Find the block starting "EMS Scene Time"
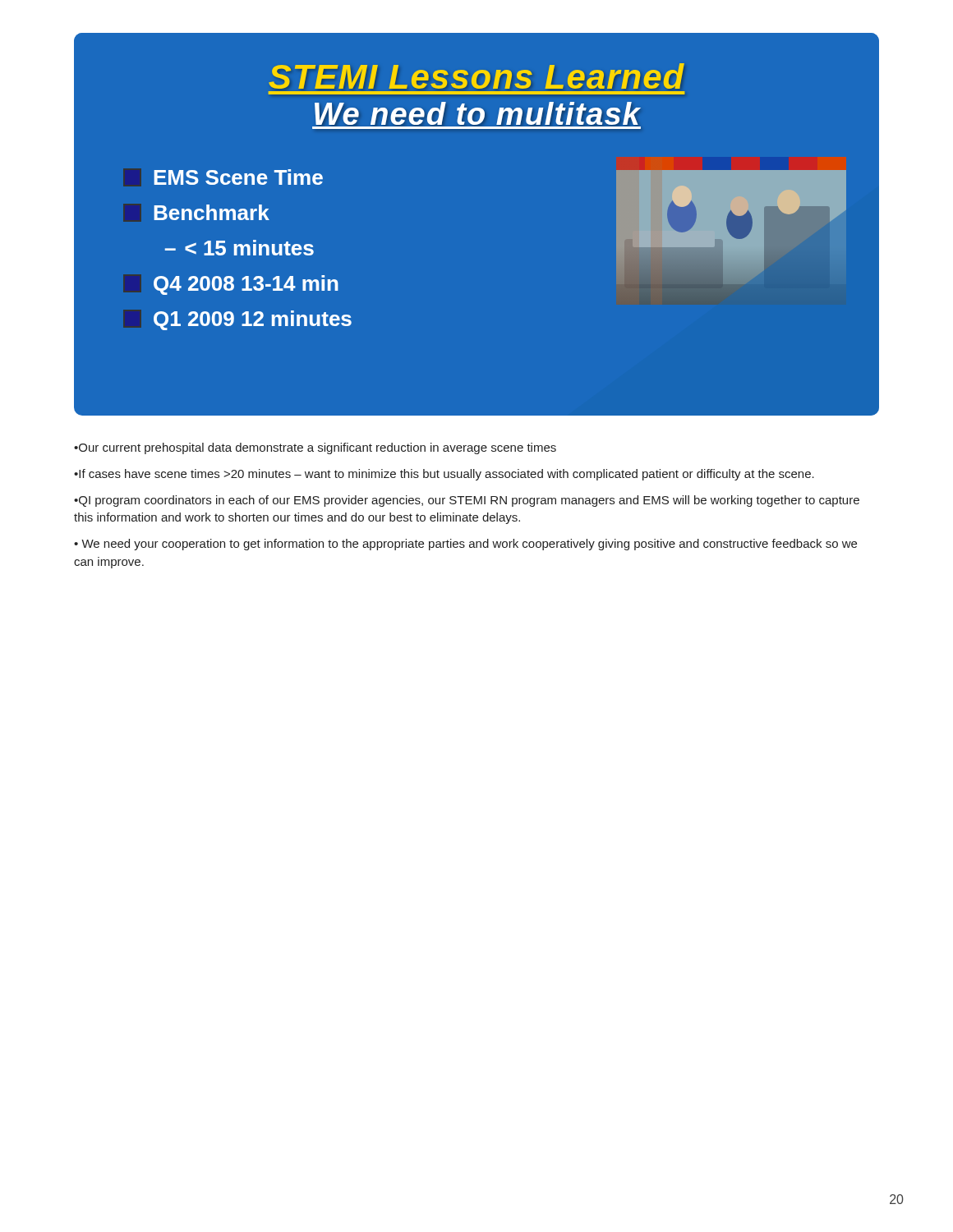This screenshot has width=953, height=1232. [223, 178]
